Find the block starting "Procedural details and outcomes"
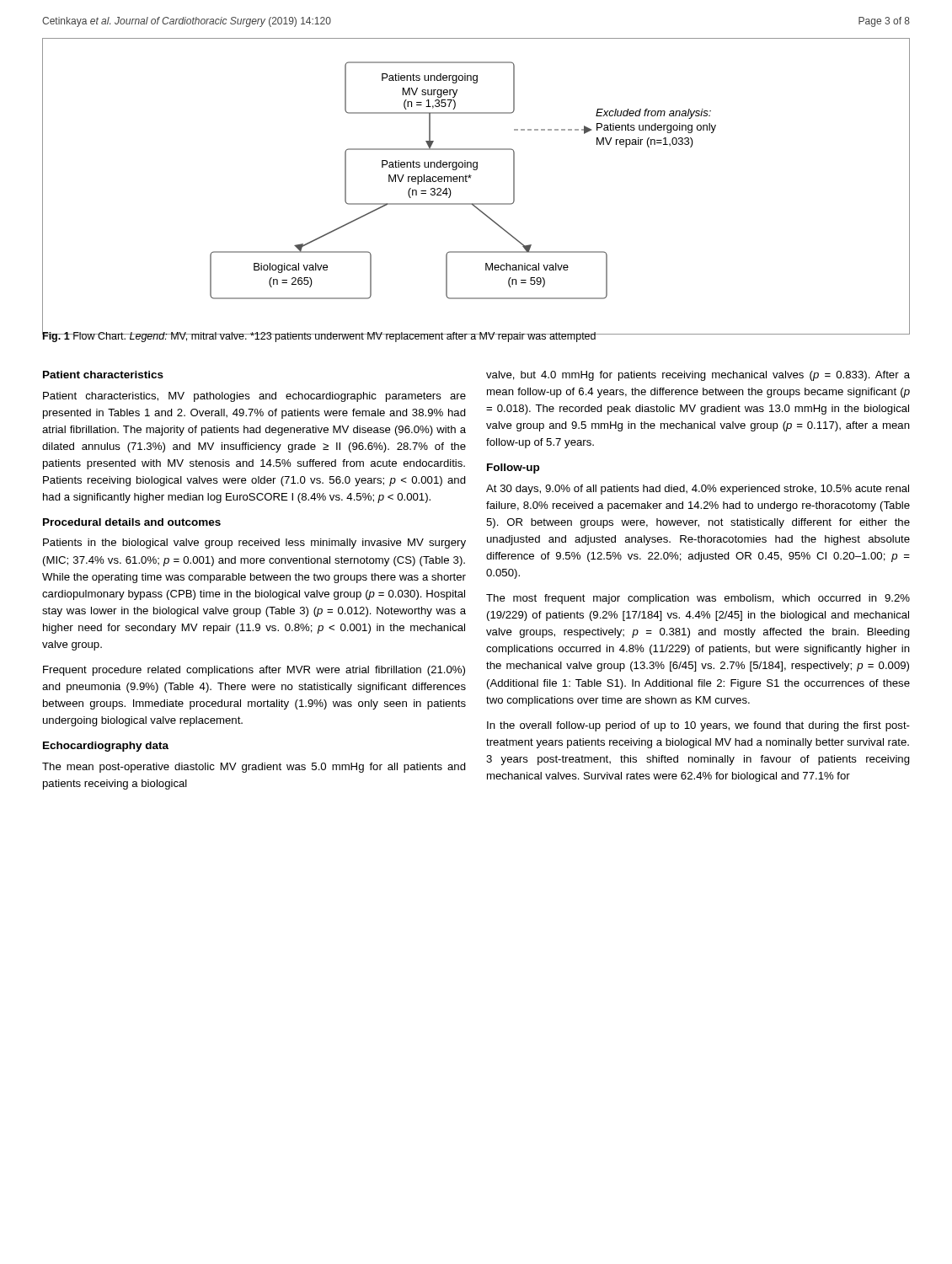952x1264 pixels. pyautogui.click(x=132, y=522)
